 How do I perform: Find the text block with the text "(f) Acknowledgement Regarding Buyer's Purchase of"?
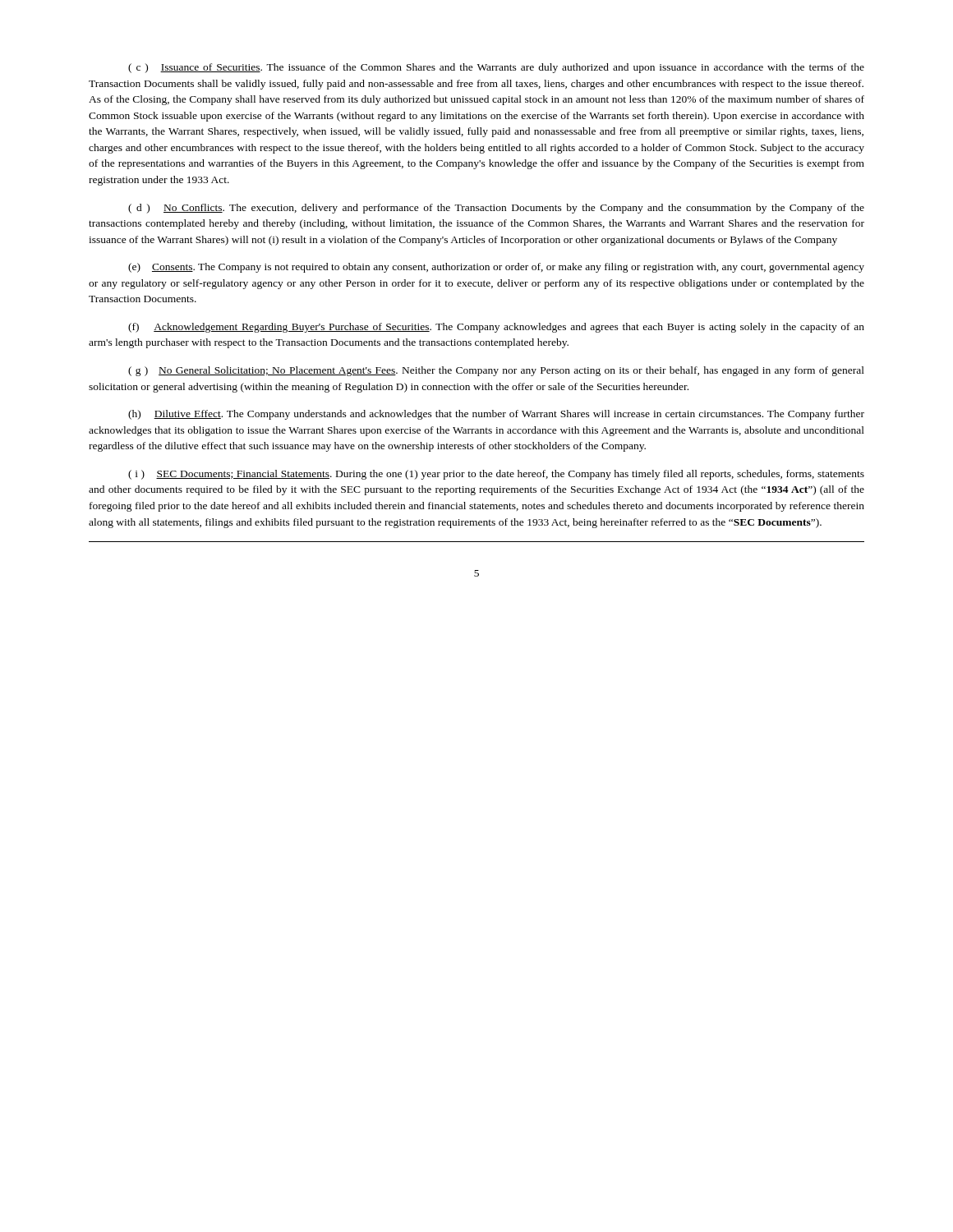coord(476,334)
